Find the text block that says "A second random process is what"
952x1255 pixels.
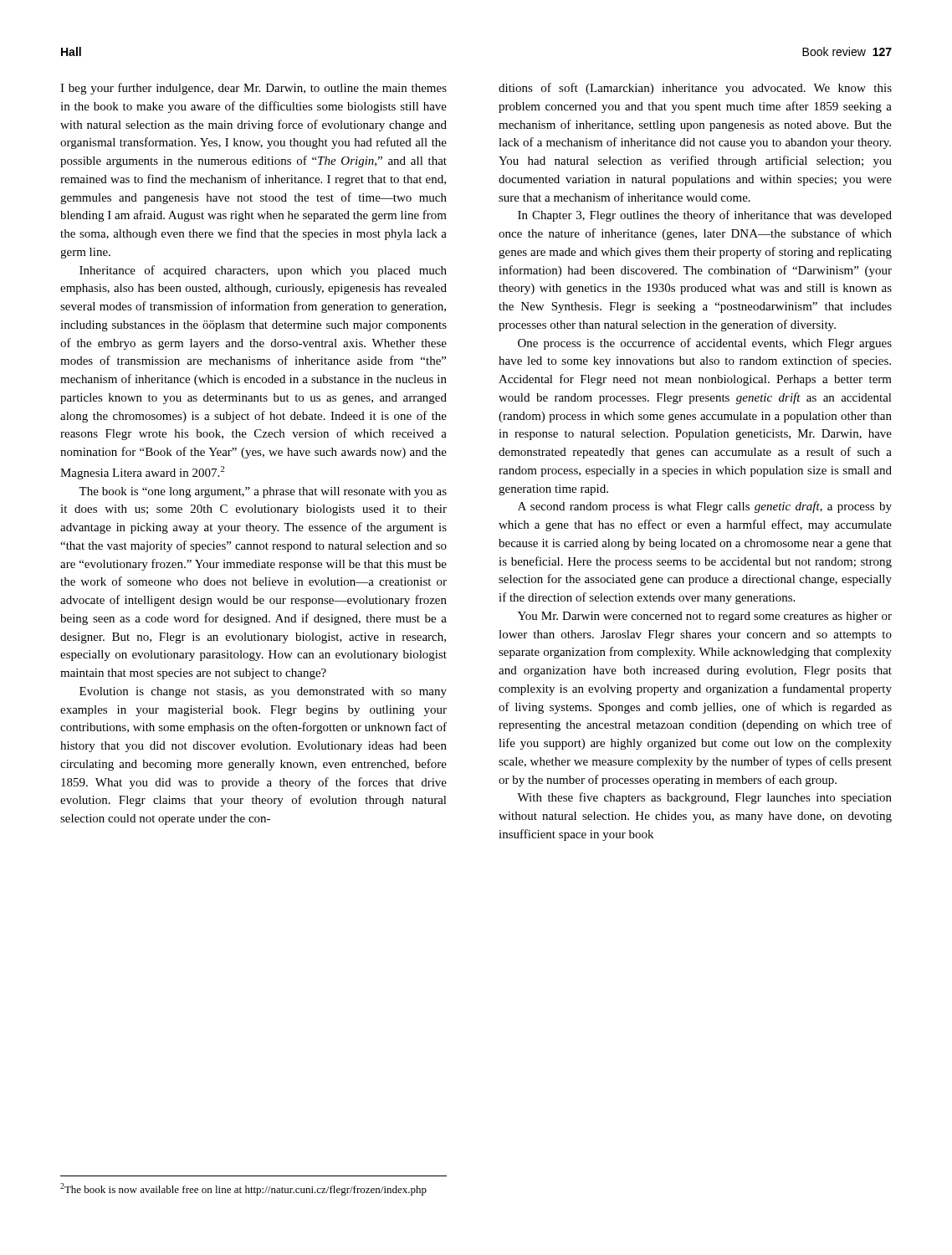click(695, 553)
